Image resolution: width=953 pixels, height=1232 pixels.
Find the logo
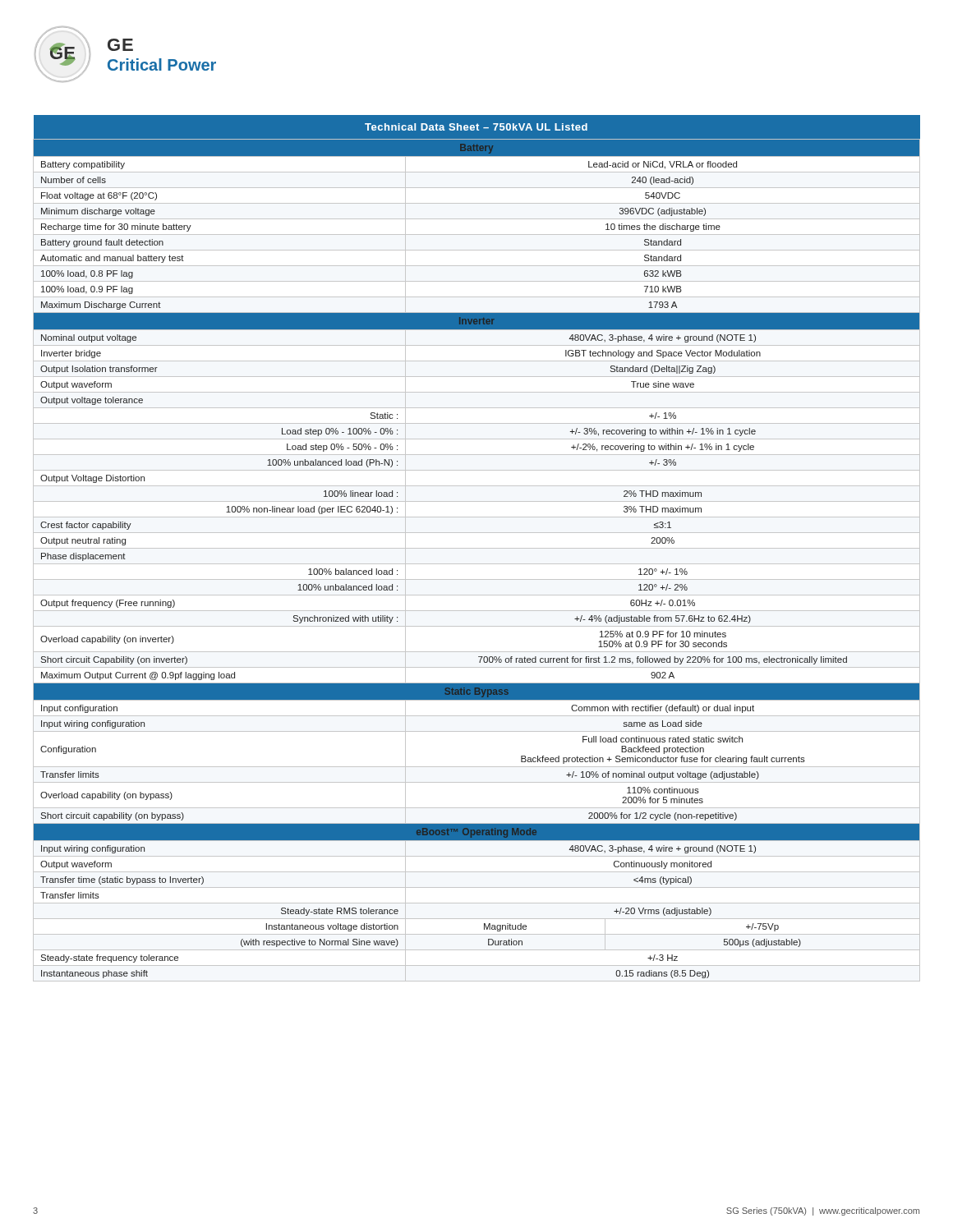[x=125, y=54]
